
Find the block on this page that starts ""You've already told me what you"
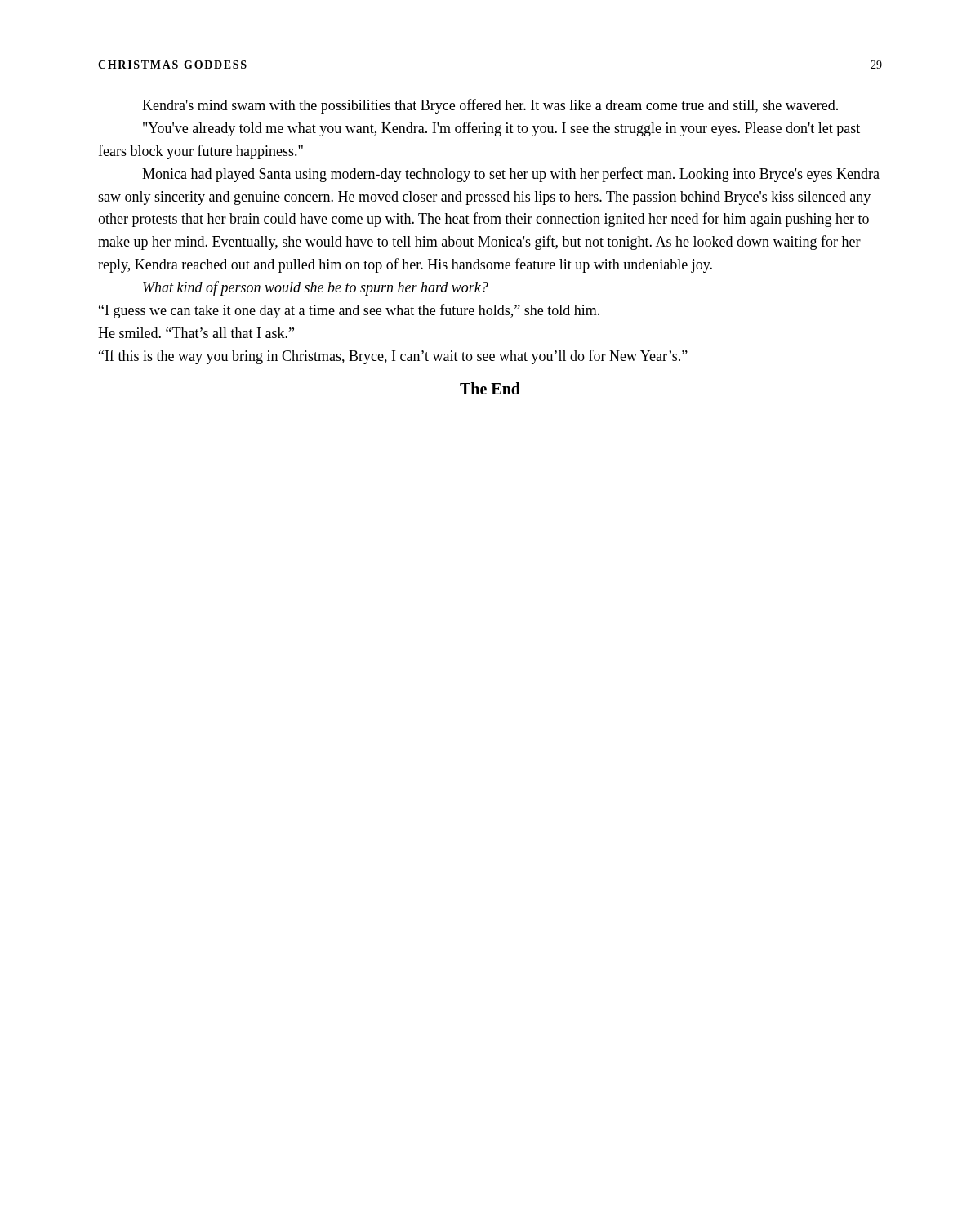click(479, 140)
